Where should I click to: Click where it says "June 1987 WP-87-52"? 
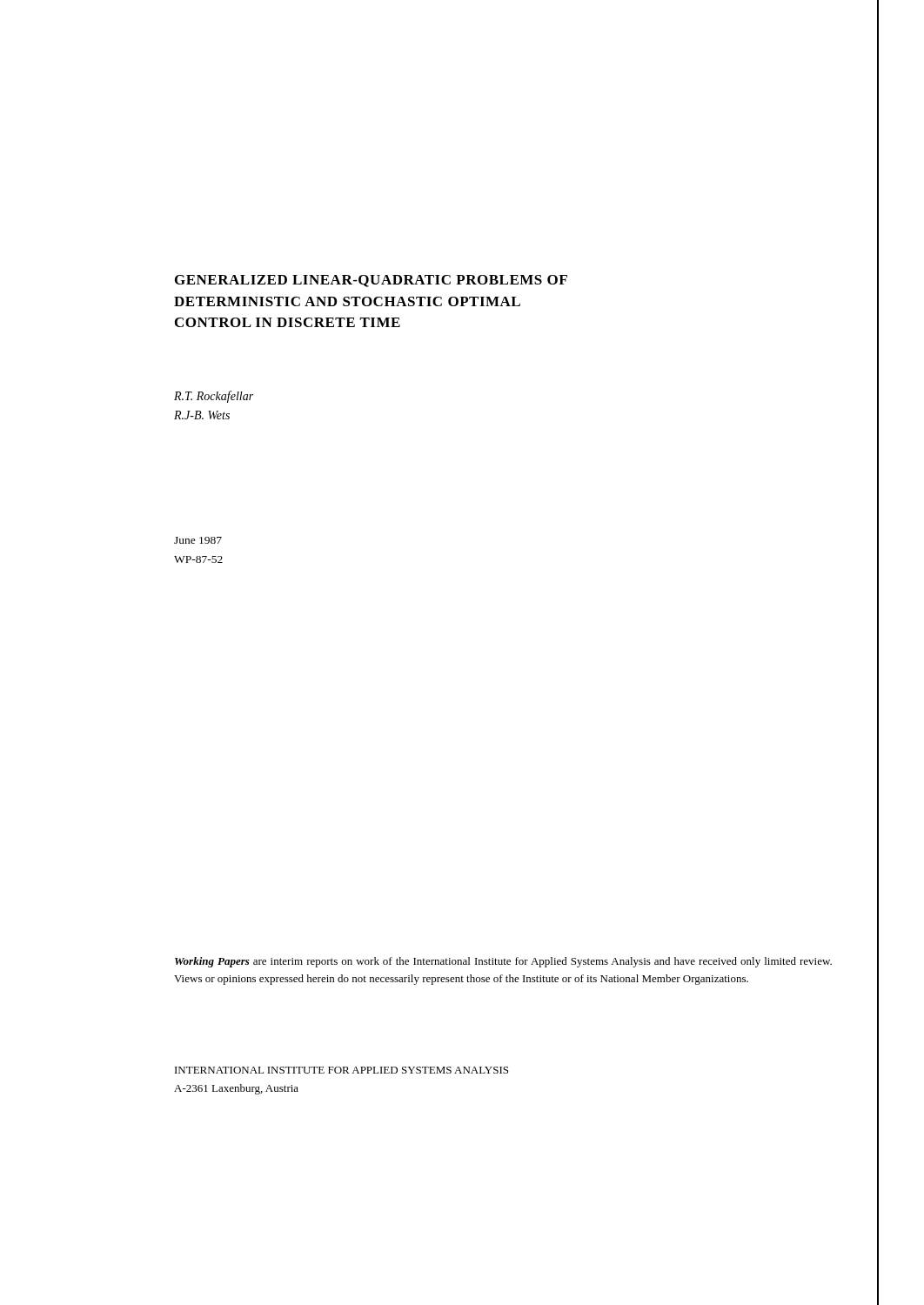pyautogui.click(x=198, y=549)
